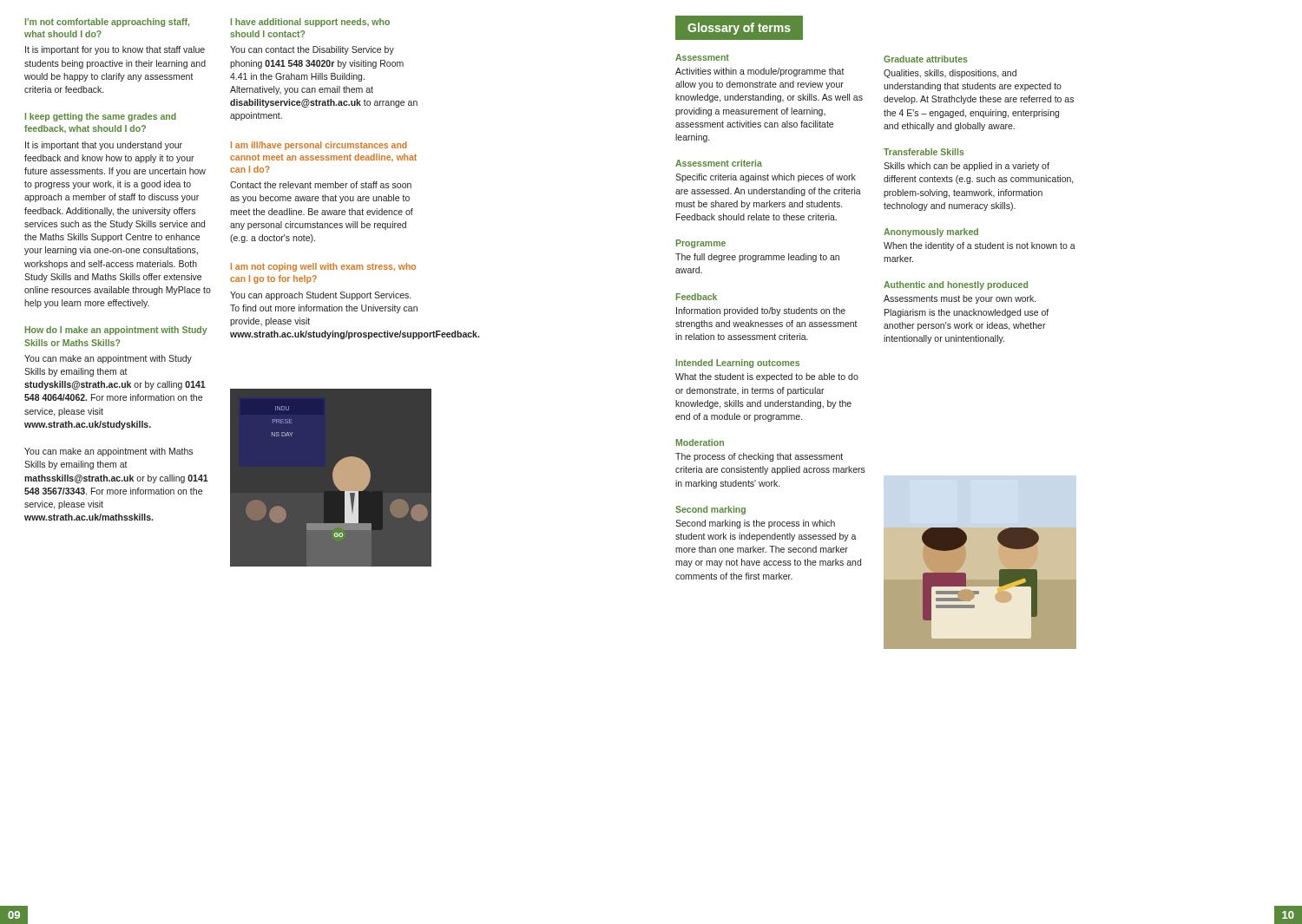
Task: Click on the region starting "Assessment criteria"
Action: pos(771,163)
